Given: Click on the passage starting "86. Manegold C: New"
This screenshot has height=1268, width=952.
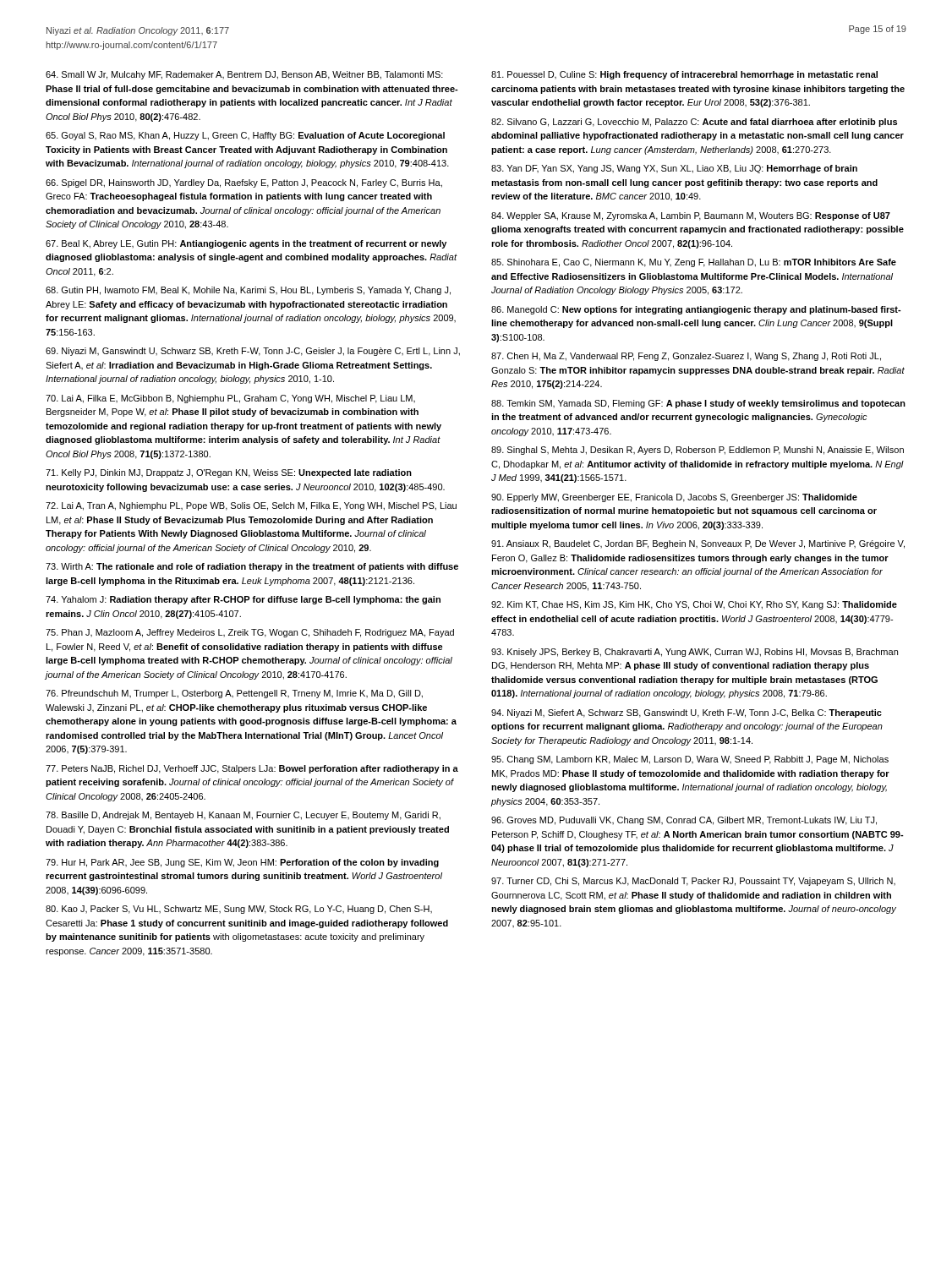Looking at the screenshot, I should click(696, 323).
